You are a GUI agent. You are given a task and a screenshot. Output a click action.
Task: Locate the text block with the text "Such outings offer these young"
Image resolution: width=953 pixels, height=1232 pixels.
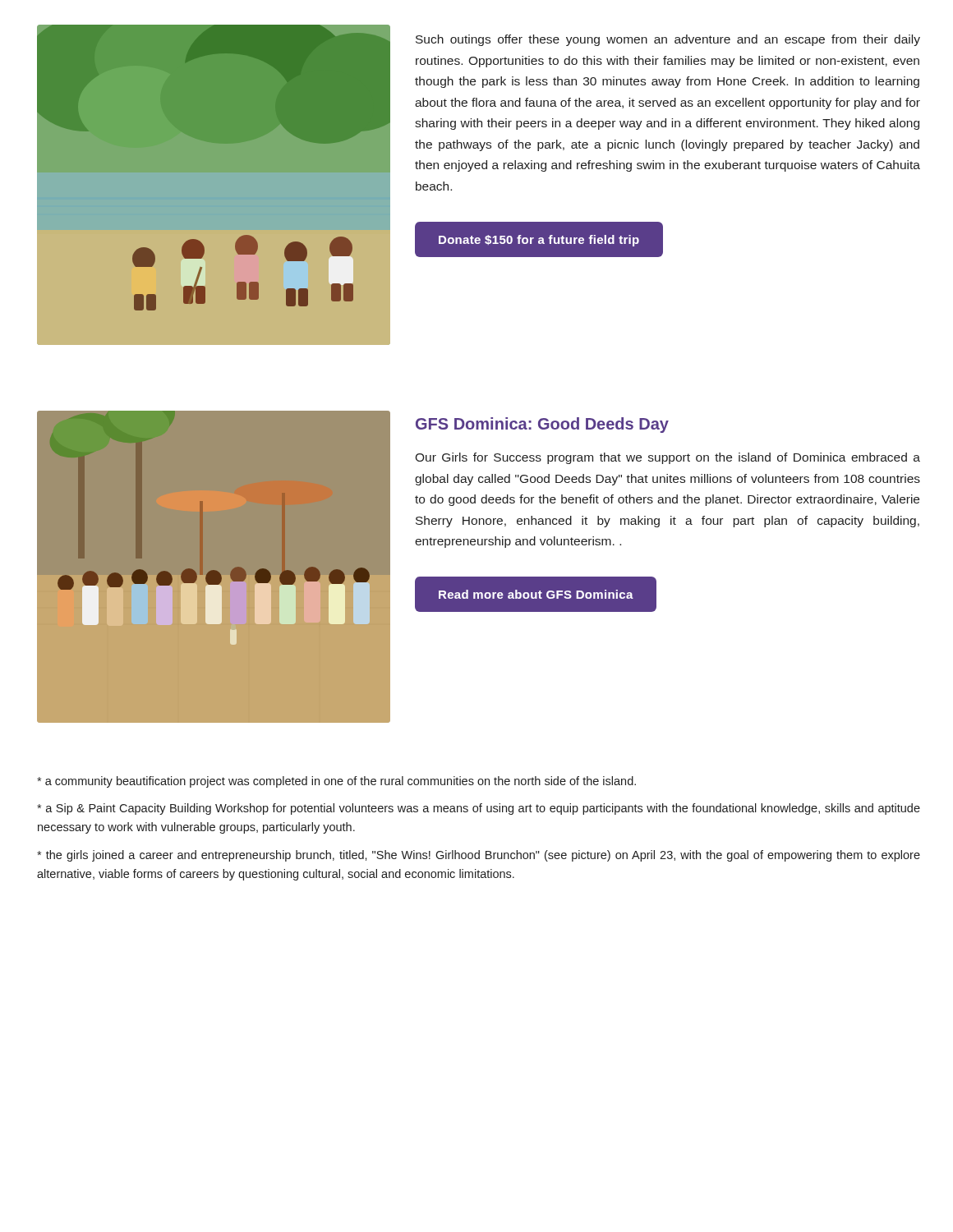[667, 143]
